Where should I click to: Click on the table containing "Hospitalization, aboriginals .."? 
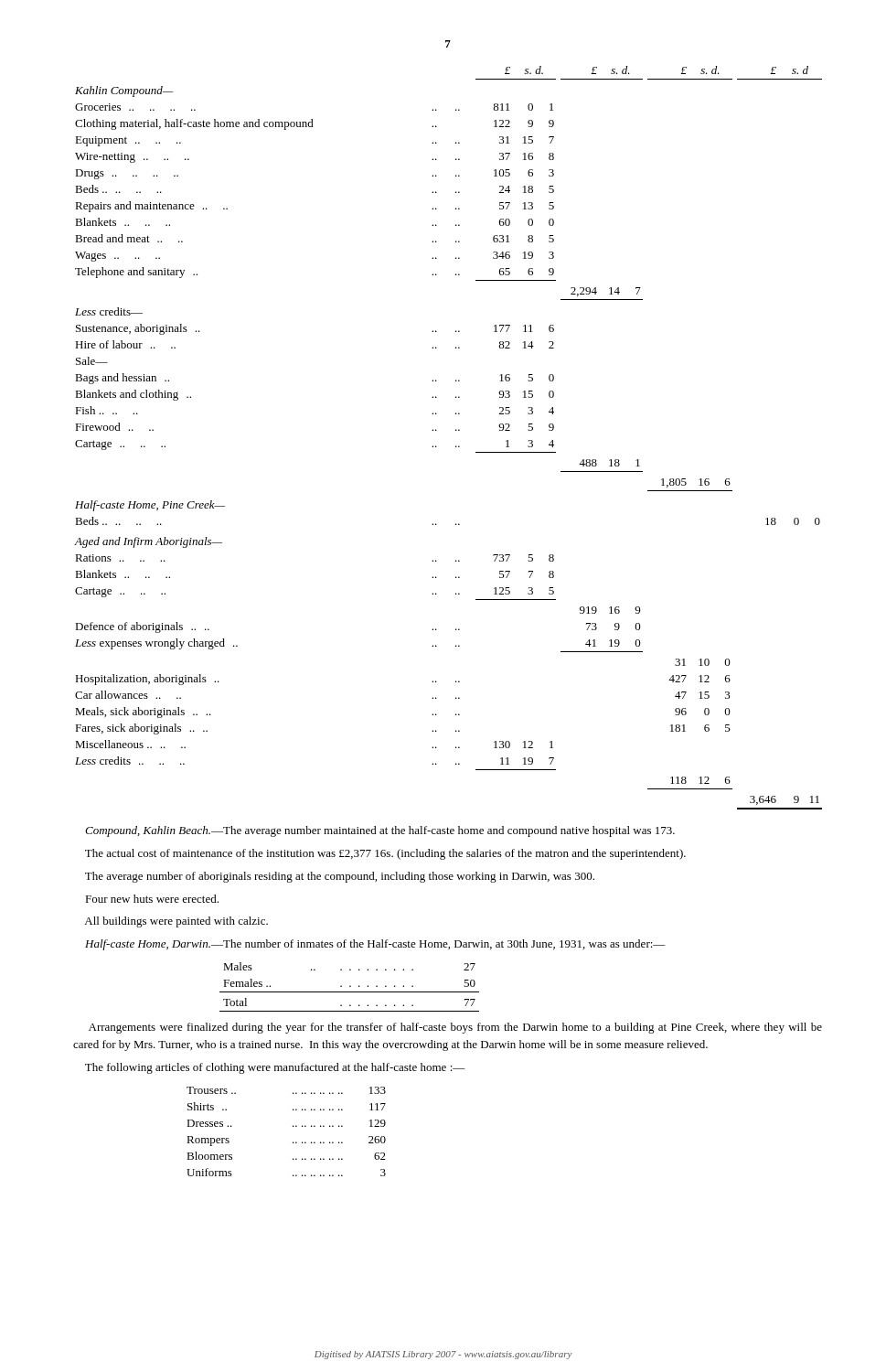tap(448, 437)
